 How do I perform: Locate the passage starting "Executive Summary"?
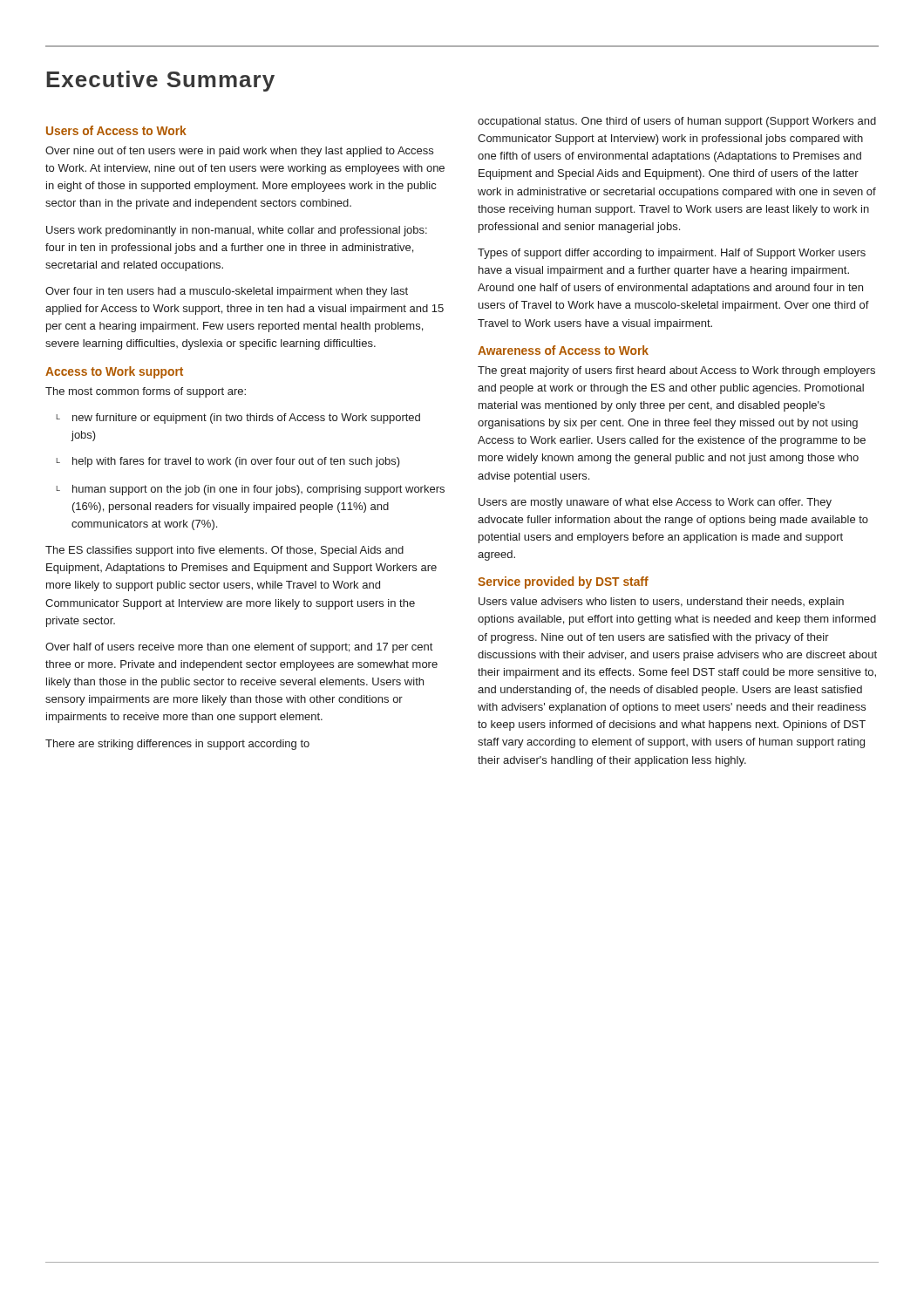click(160, 79)
